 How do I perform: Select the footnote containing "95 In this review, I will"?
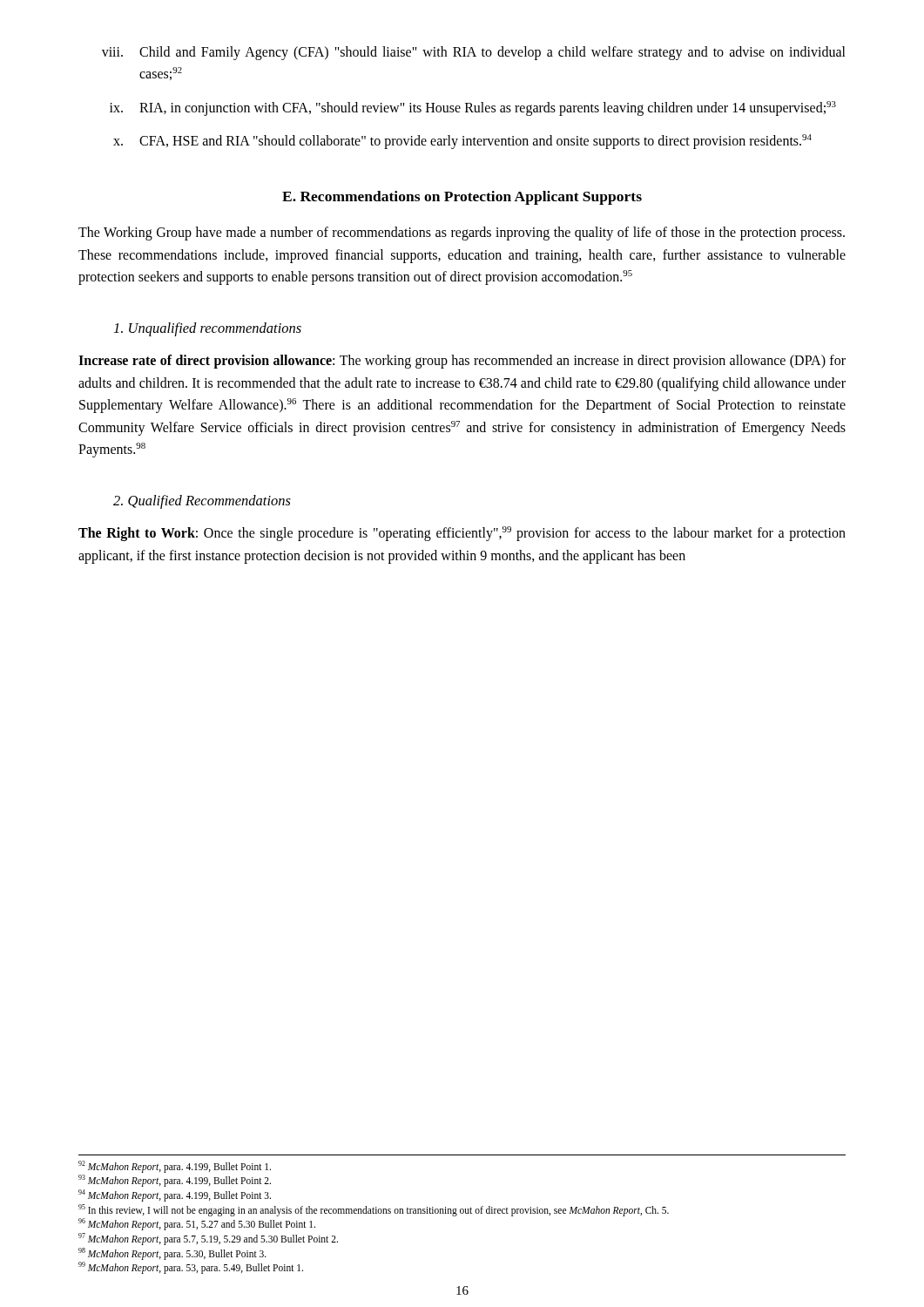click(374, 1209)
